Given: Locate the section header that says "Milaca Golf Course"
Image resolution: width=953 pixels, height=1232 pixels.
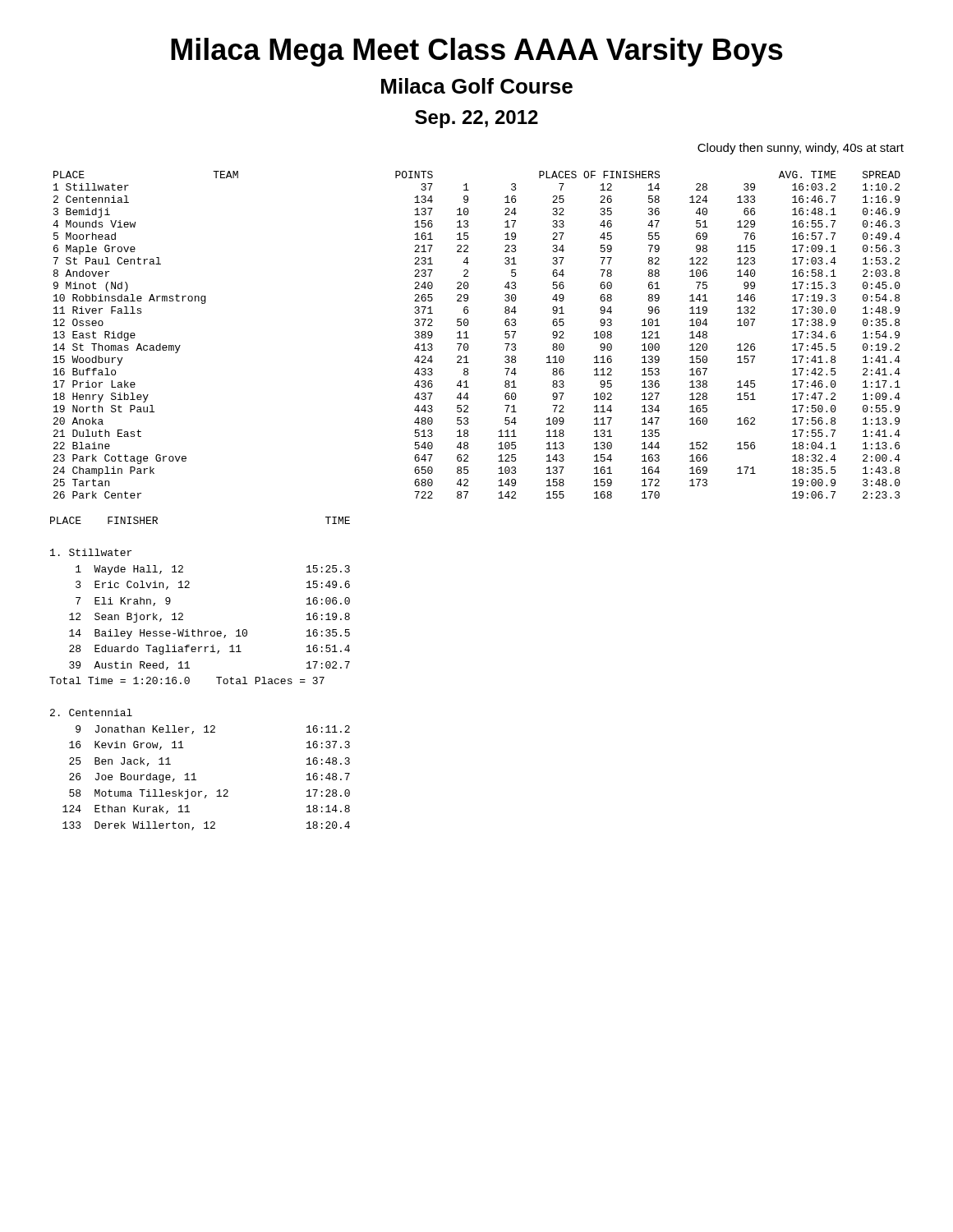Looking at the screenshot, I should [476, 86].
